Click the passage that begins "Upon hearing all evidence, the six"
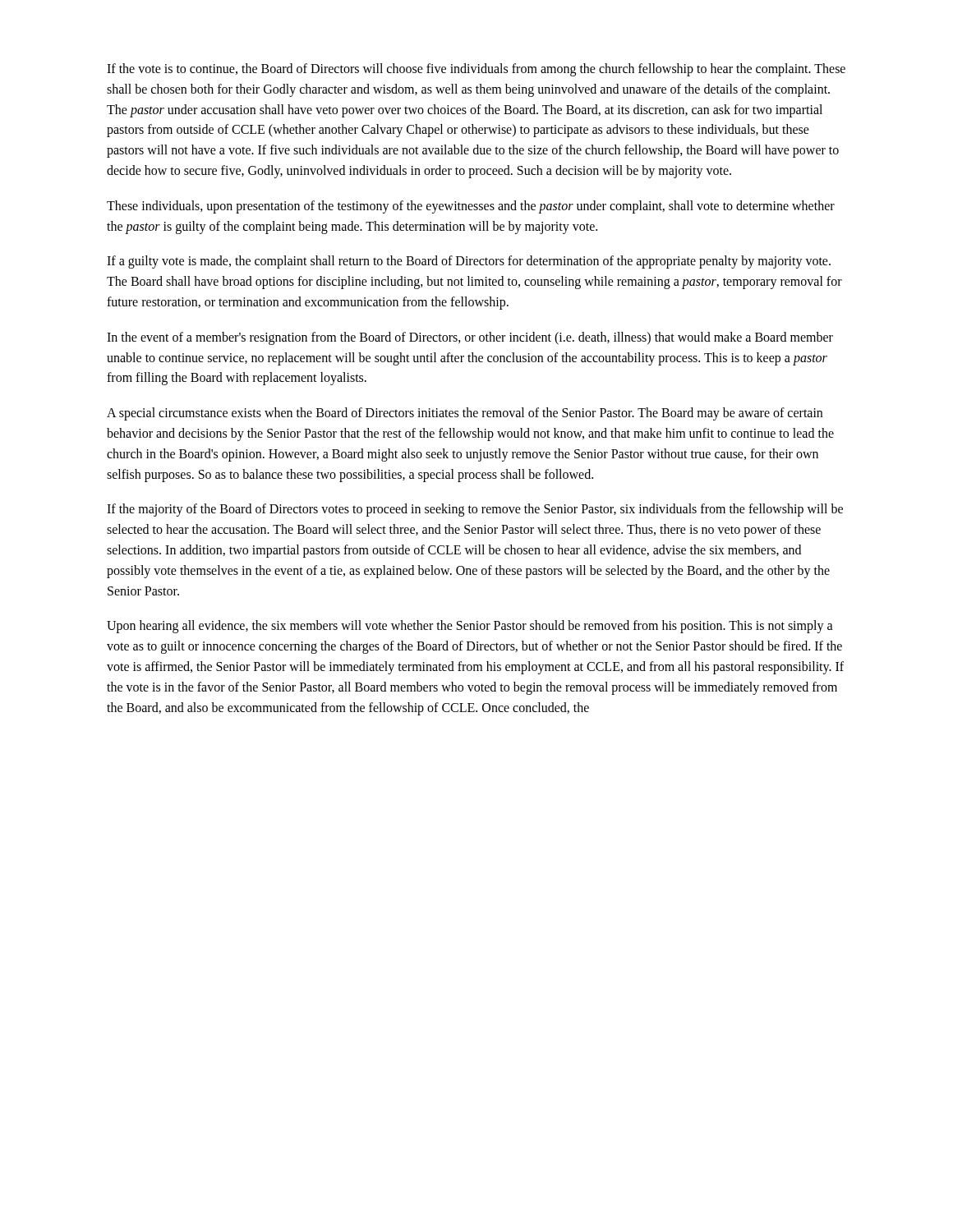 tap(475, 666)
